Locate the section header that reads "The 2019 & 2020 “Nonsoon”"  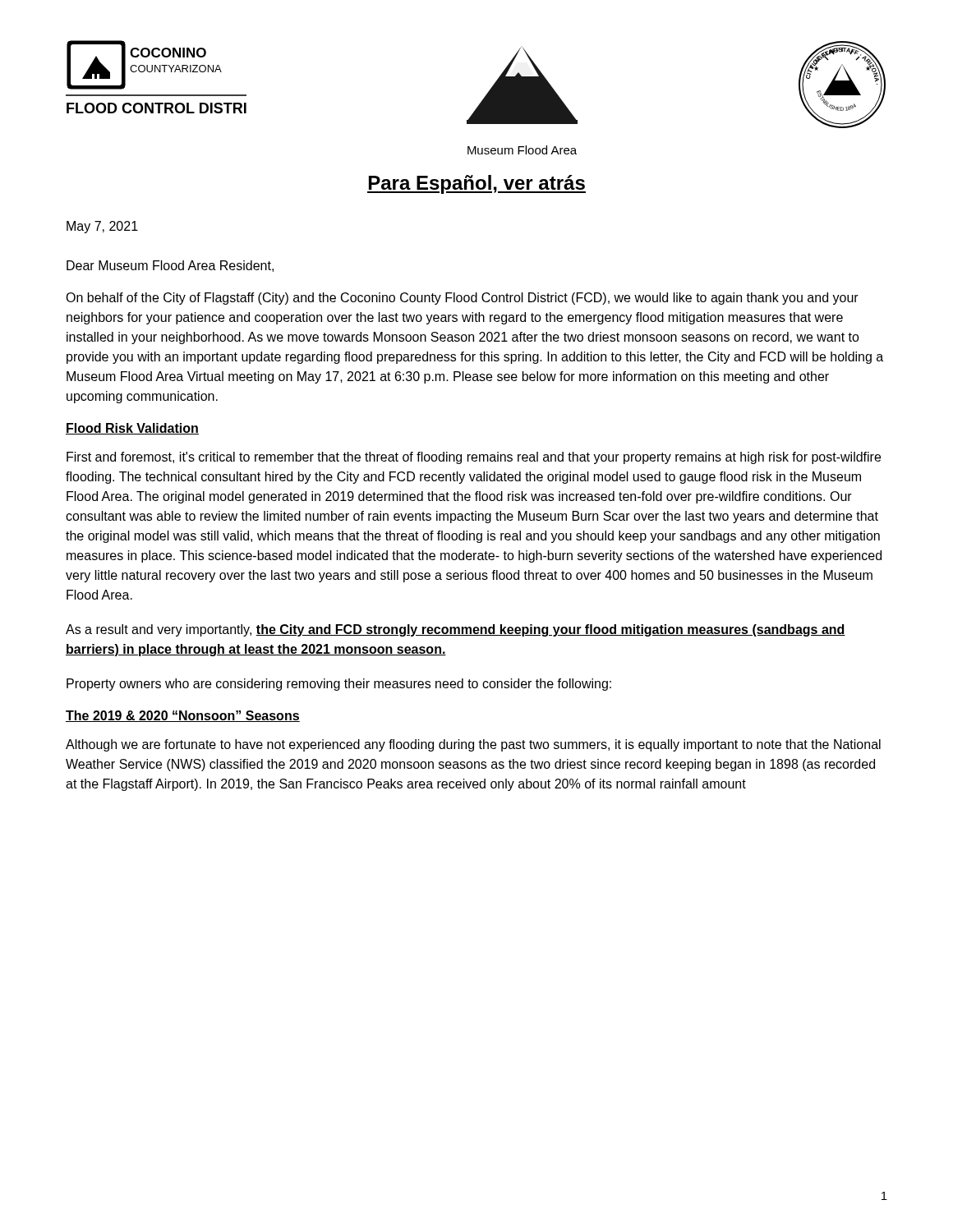[183, 716]
